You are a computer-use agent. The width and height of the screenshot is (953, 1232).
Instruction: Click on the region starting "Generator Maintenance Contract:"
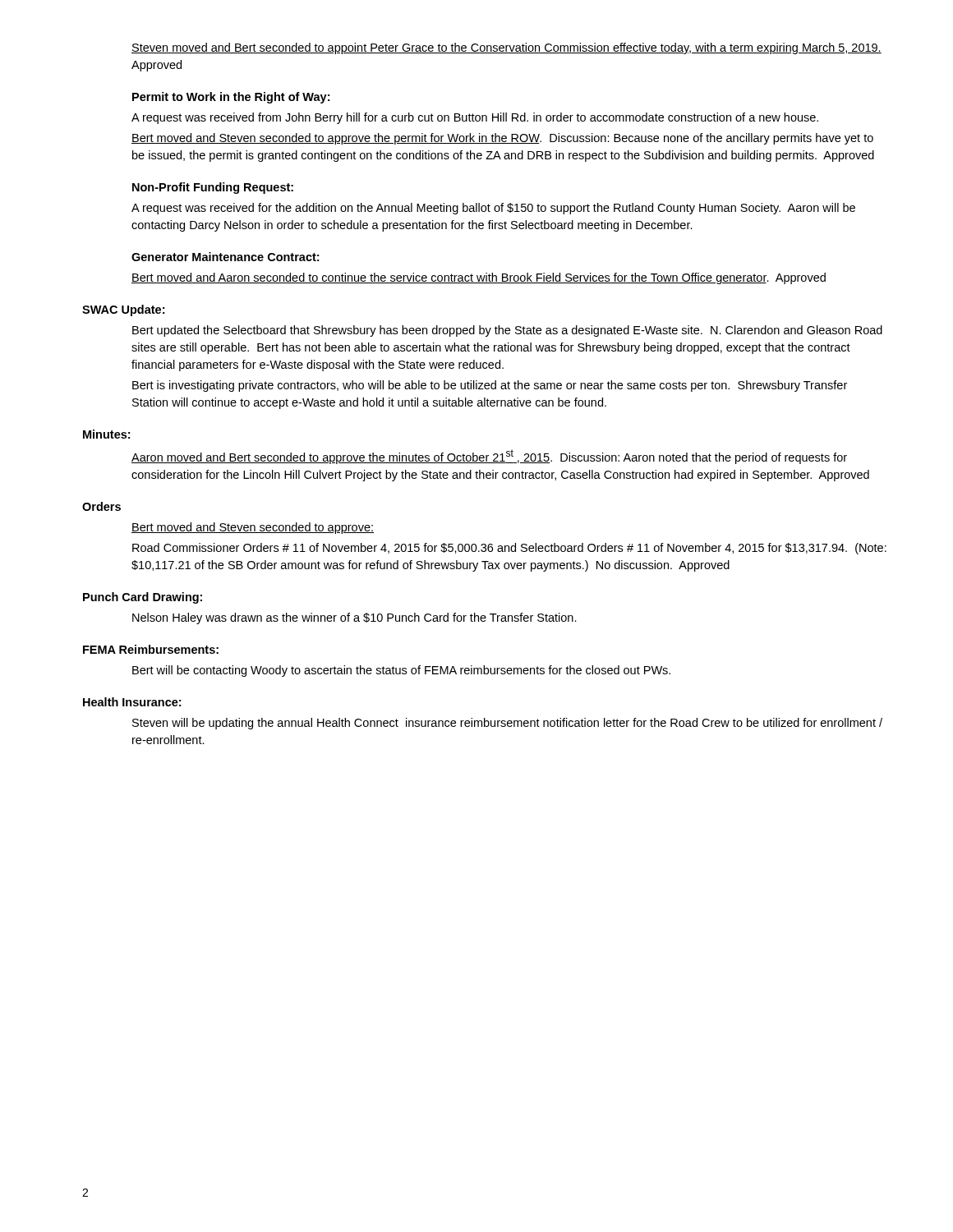[x=225, y=257]
